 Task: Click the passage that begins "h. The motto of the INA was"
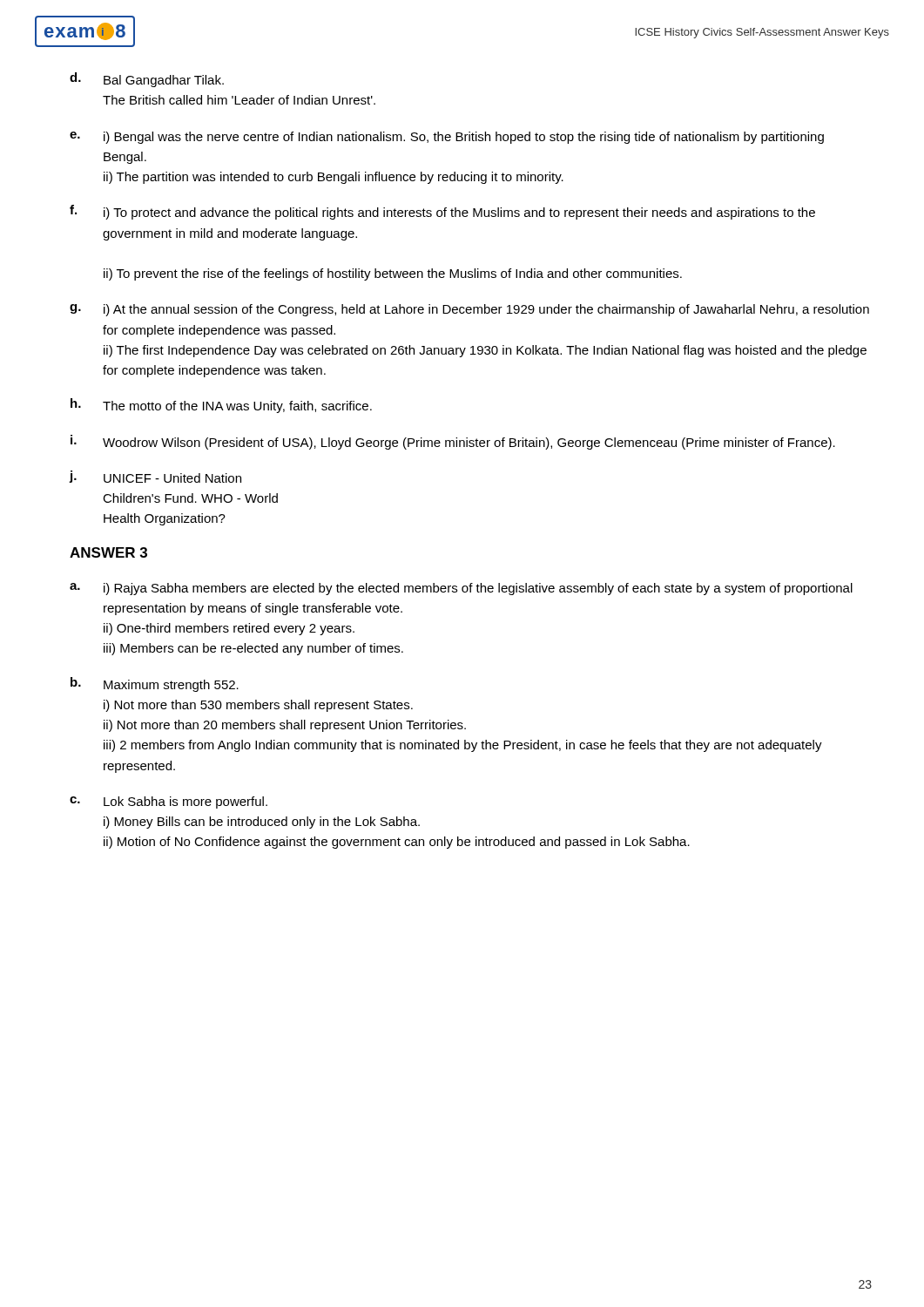tap(221, 406)
